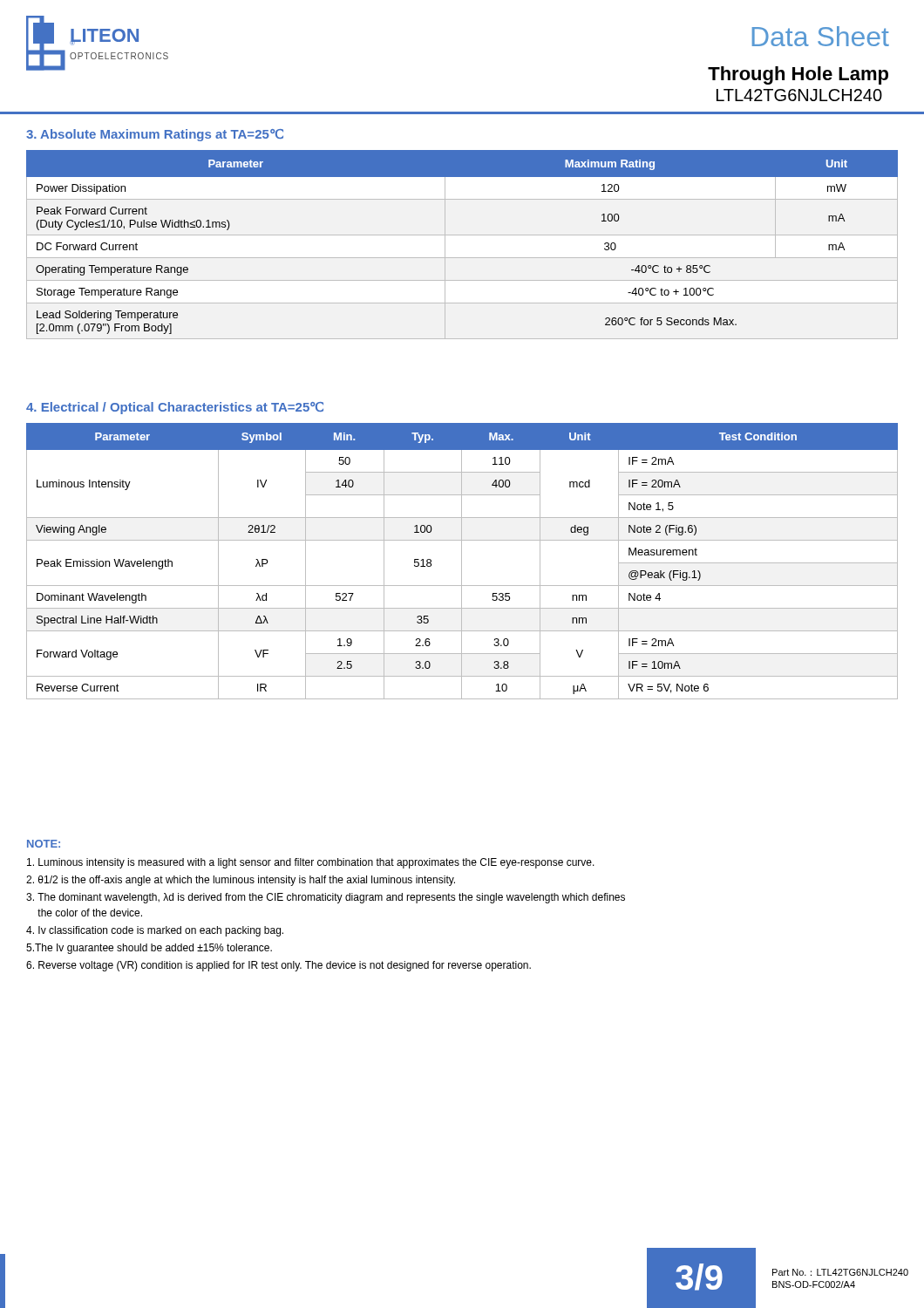Find the section header with the text "4. Electrical / Optical"
This screenshot has width=924, height=1308.
[x=175, y=407]
